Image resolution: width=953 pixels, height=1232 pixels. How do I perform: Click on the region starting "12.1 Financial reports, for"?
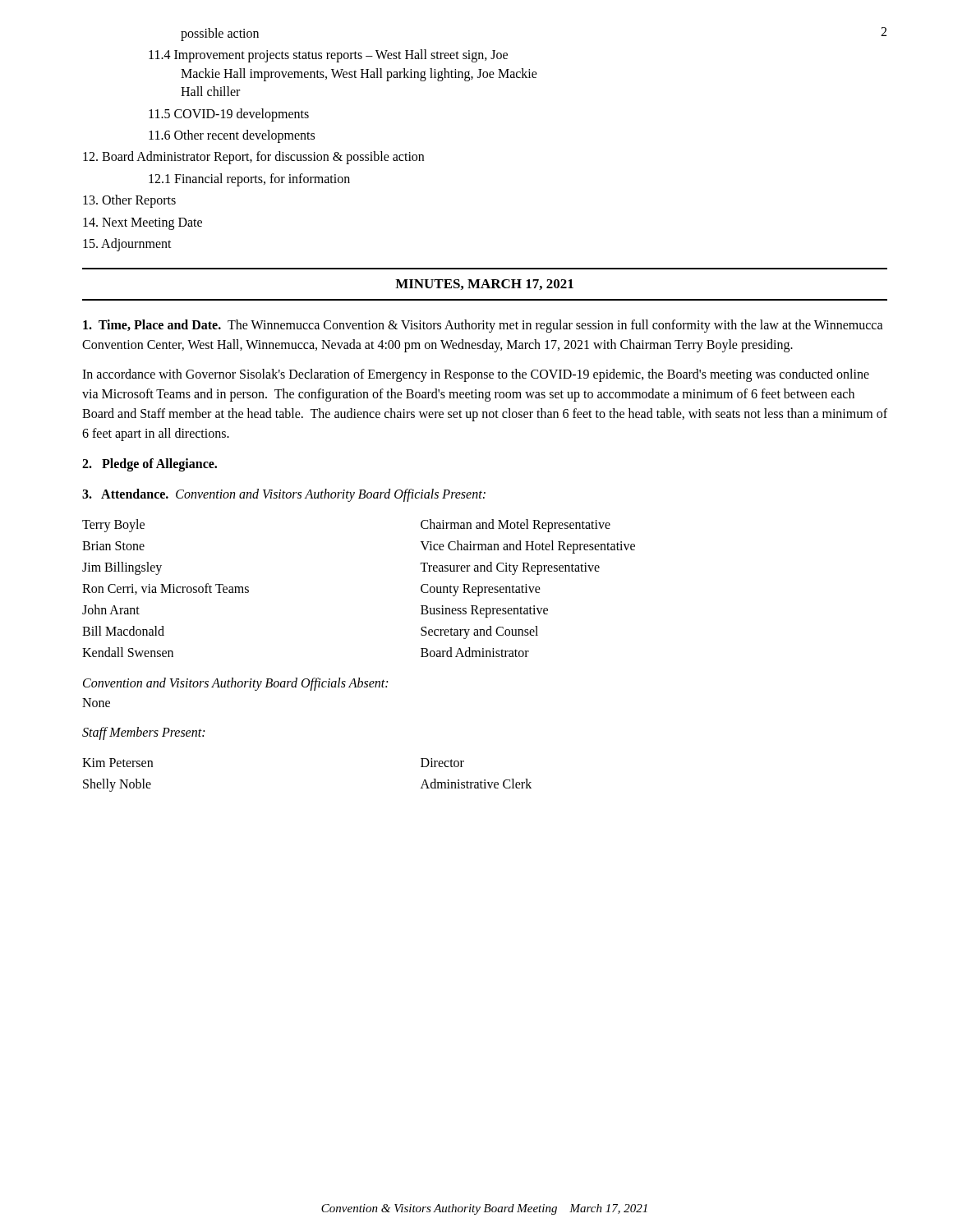tap(249, 178)
